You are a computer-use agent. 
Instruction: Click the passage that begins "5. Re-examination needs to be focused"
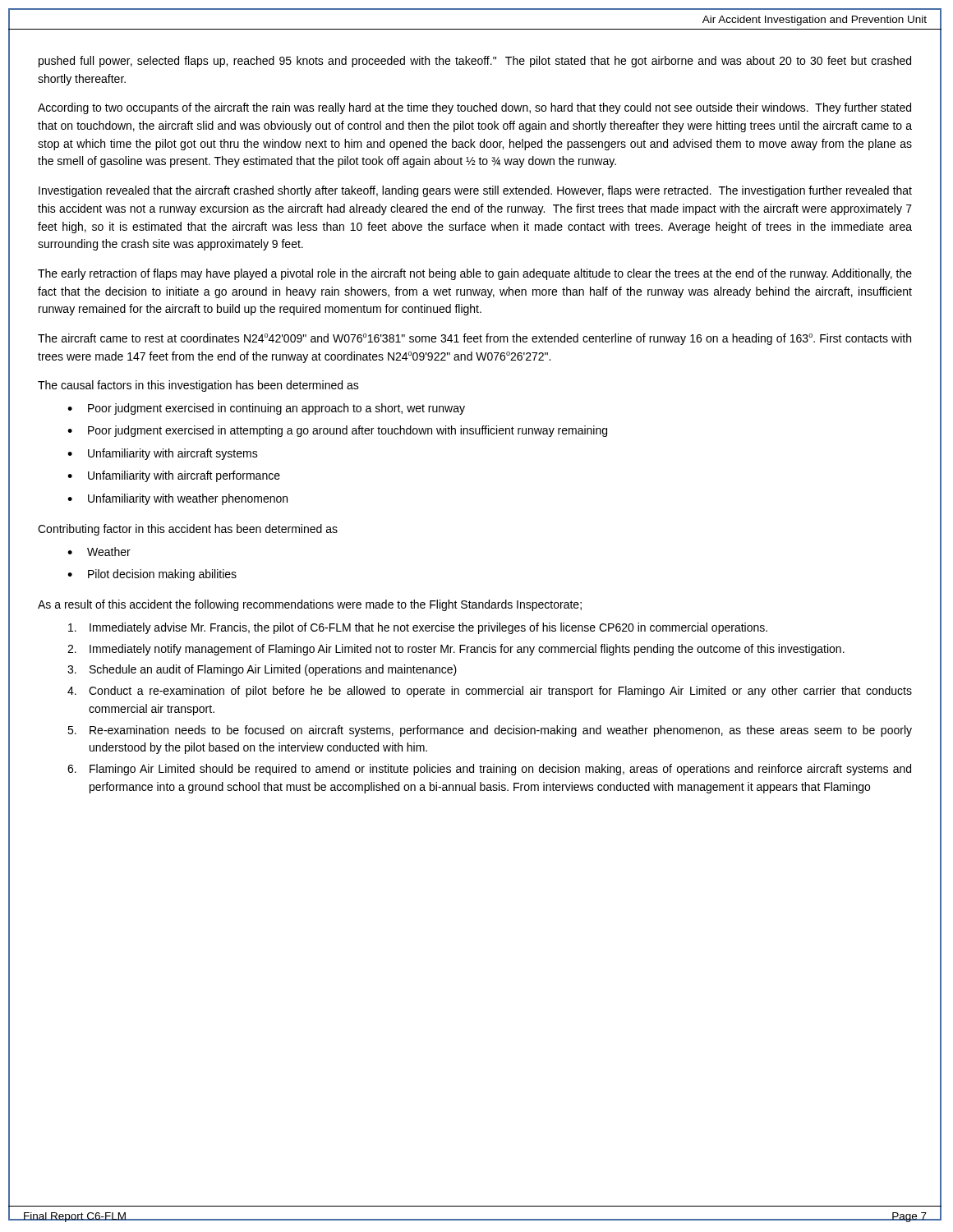[x=490, y=739]
